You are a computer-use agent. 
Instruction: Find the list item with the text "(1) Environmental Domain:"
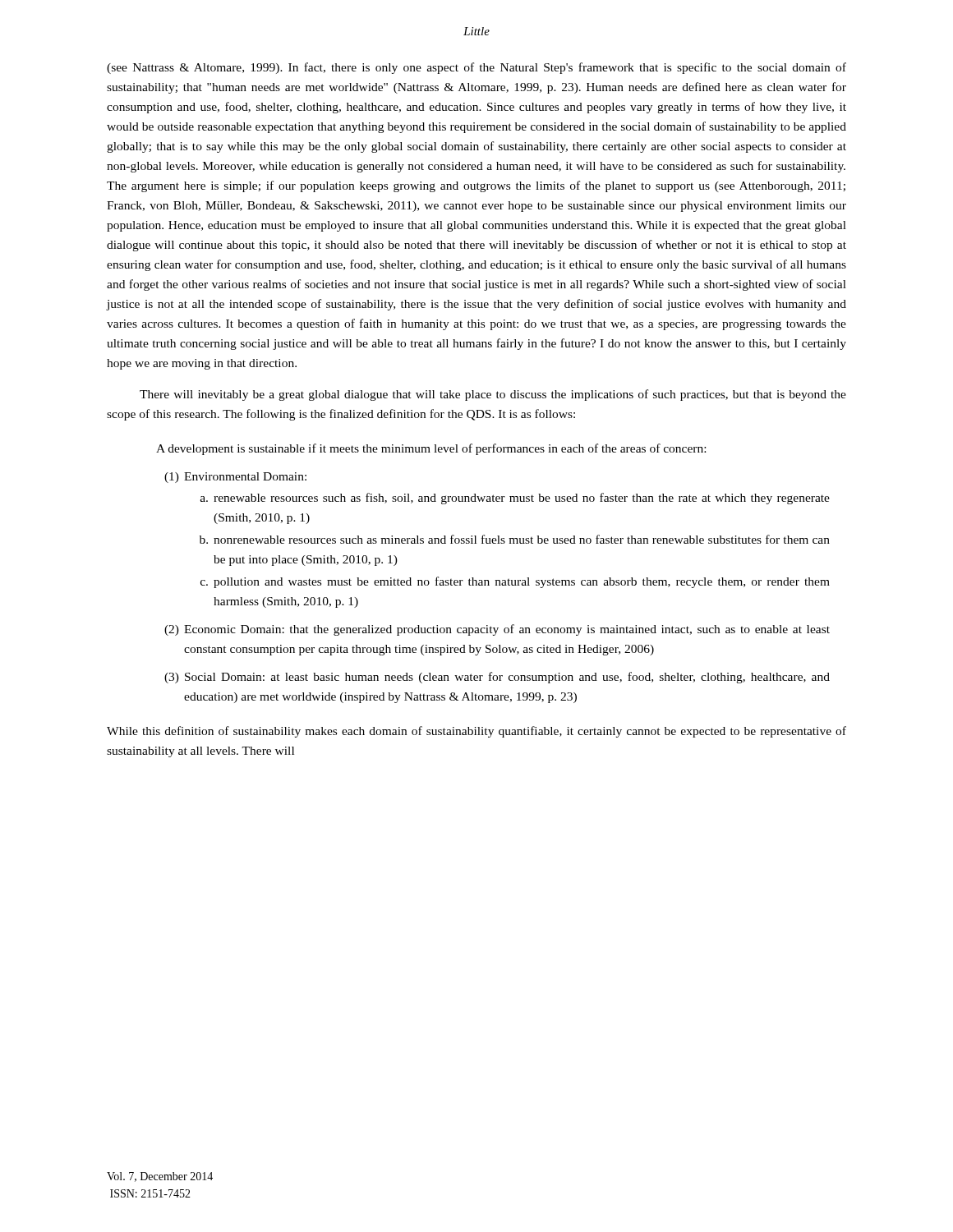(x=232, y=477)
